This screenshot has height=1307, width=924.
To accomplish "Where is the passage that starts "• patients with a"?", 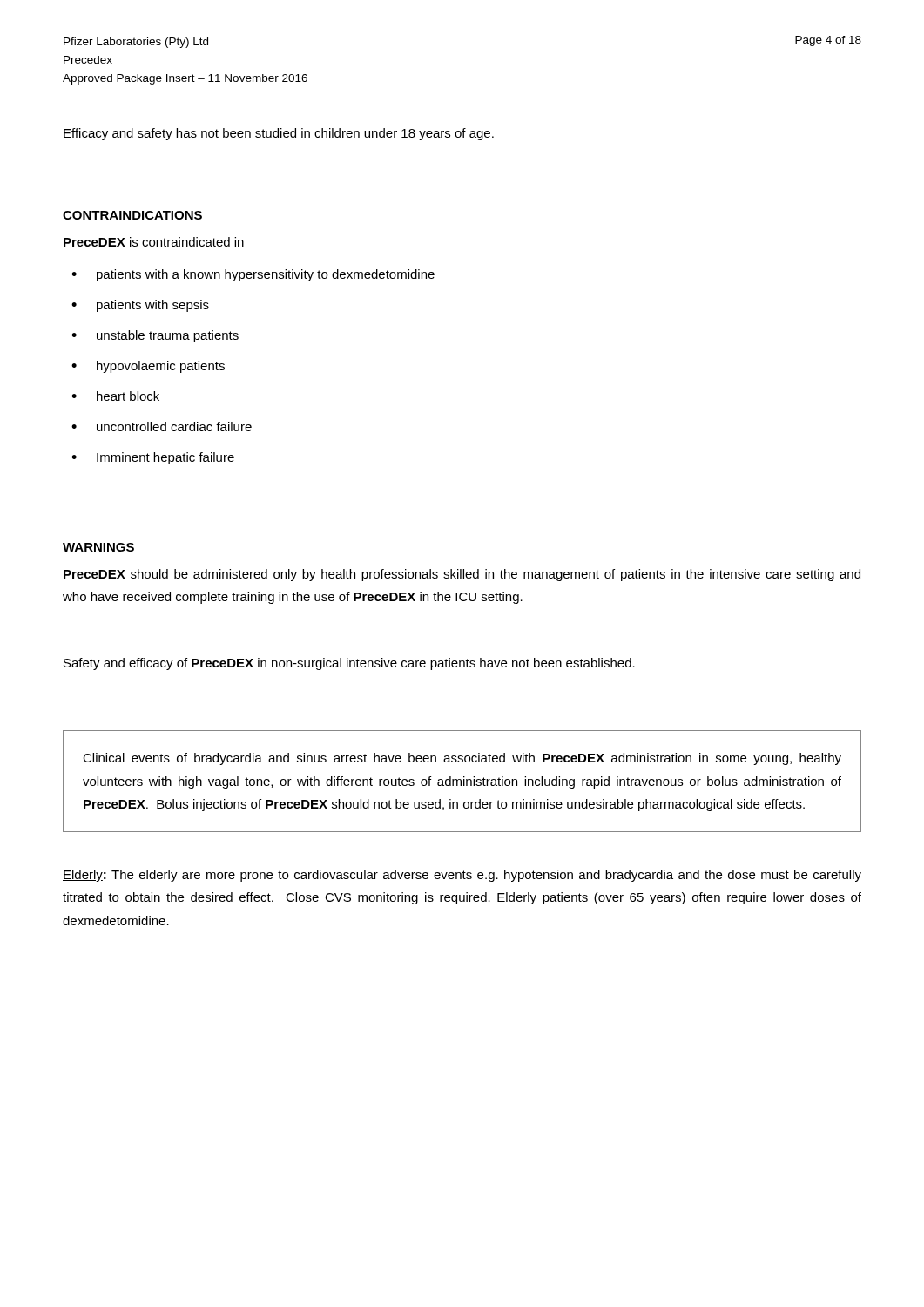I will pyautogui.click(x=253, y=275).
